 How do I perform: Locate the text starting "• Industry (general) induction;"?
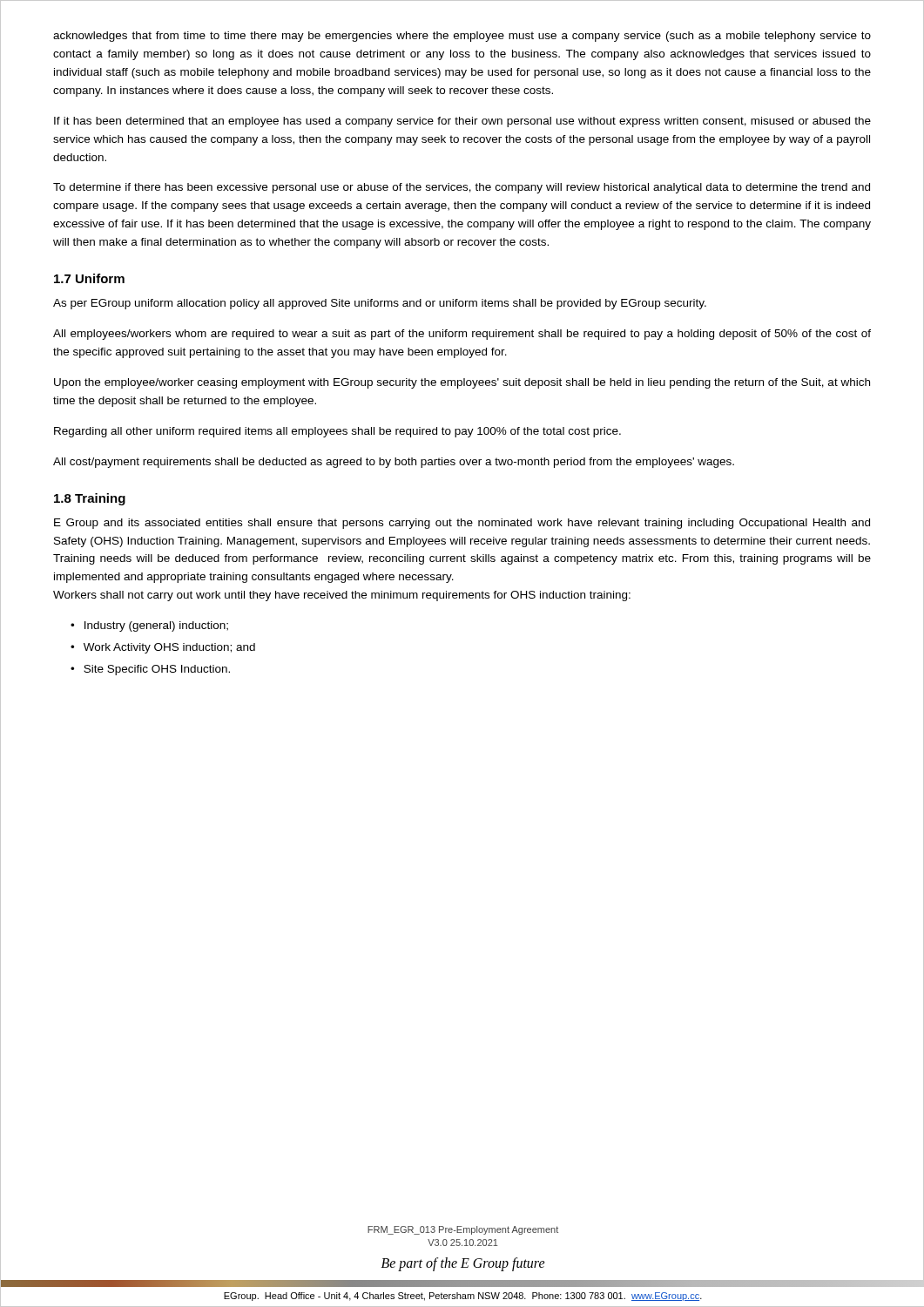(x=150, y=626)
